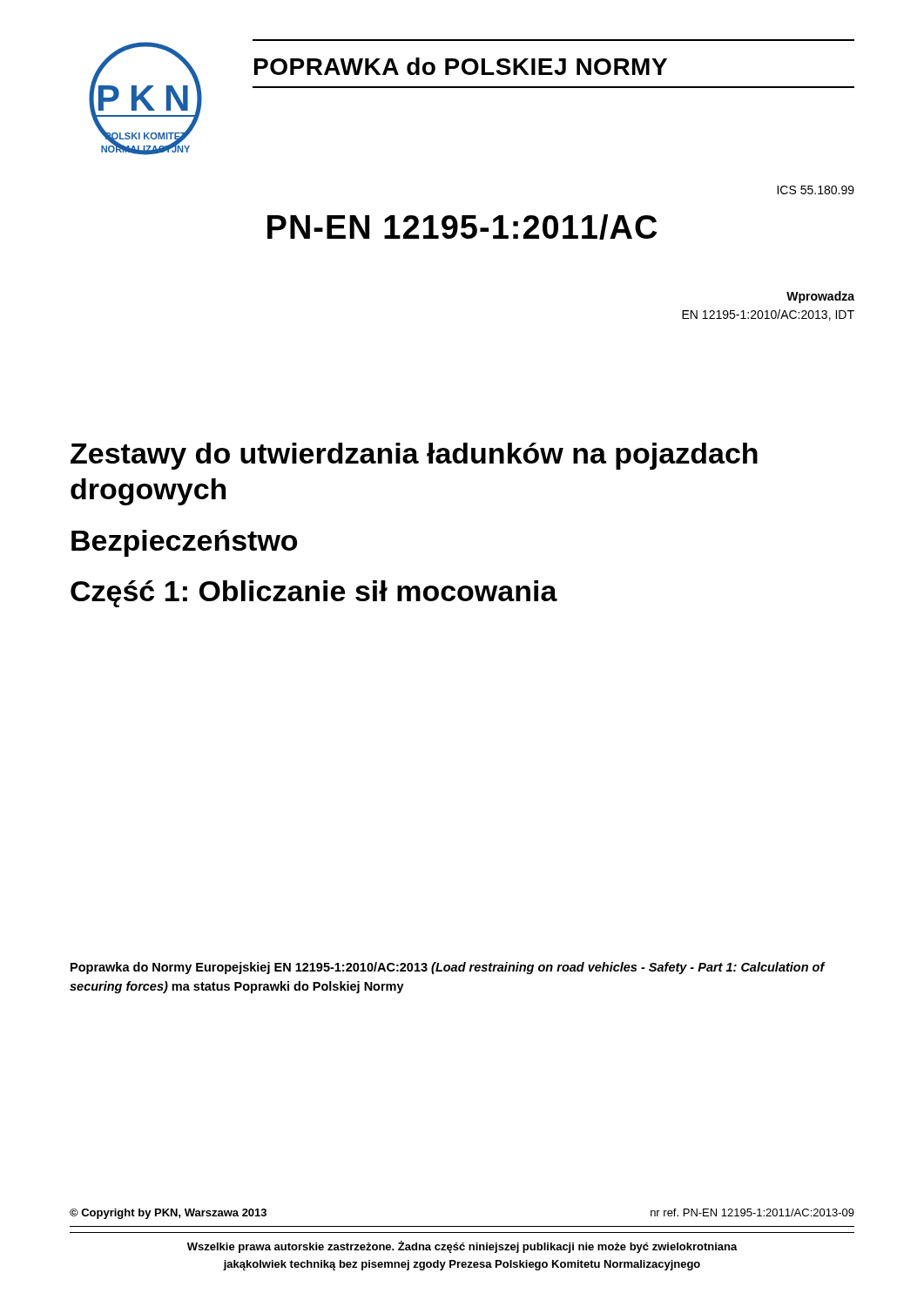Select the text that says "ICS 55.180.99"
The image size is (924, 1307).
coord(815,190)
